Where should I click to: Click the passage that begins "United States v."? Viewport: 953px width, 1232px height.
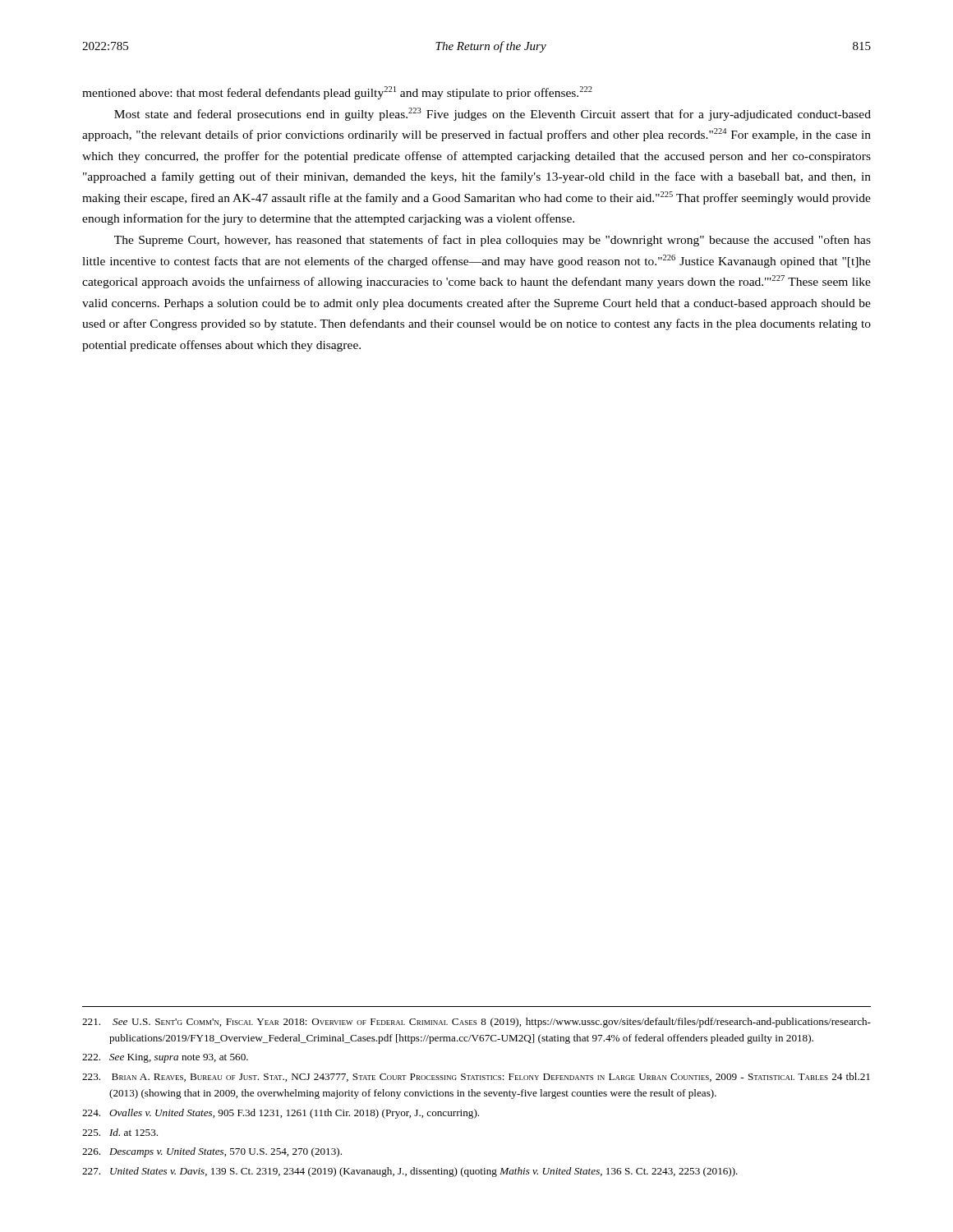tap(410, 1171)
